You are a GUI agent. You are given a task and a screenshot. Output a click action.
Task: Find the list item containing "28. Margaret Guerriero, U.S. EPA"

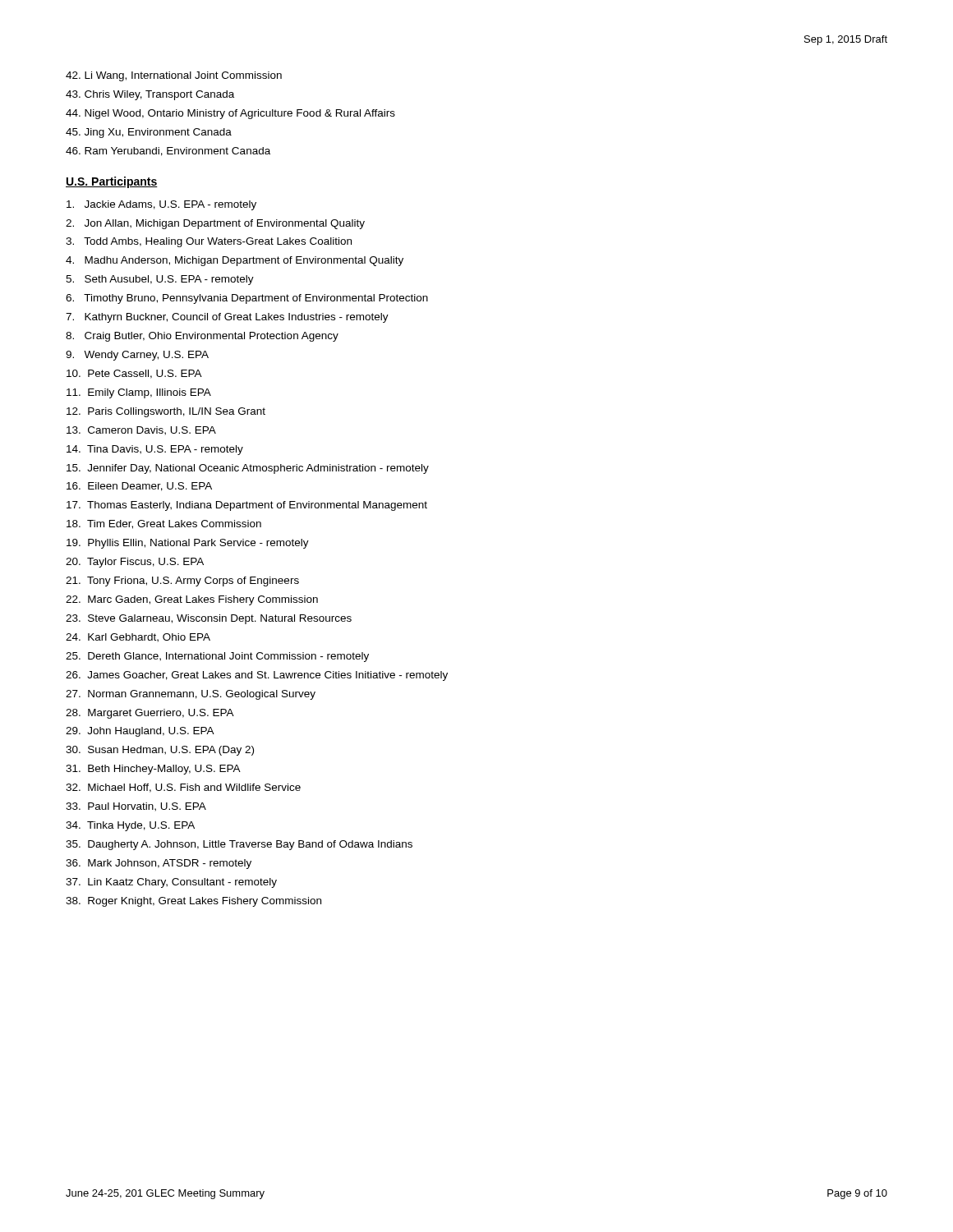tap(150, 712)
